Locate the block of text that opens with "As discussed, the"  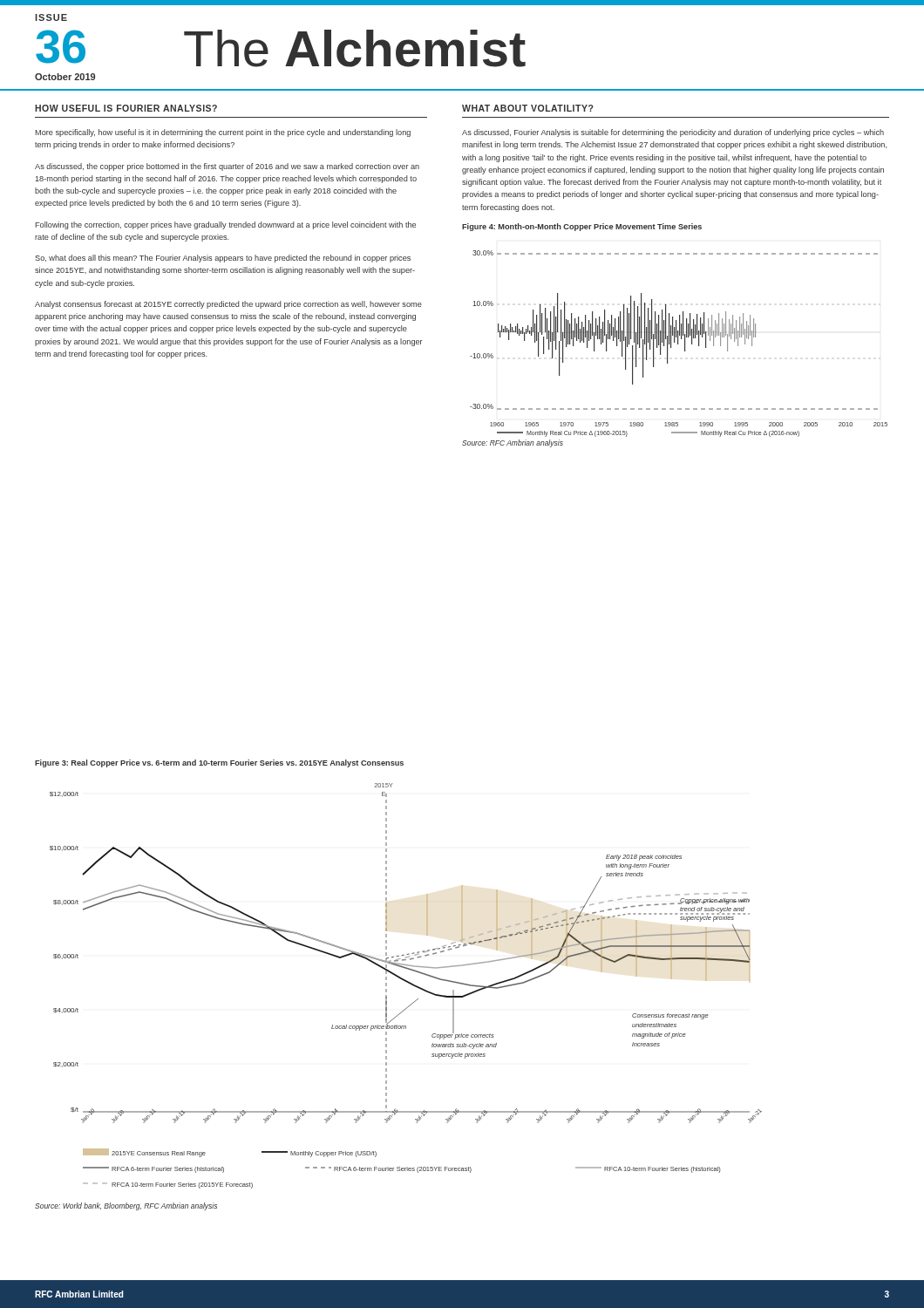pos(227,185)
